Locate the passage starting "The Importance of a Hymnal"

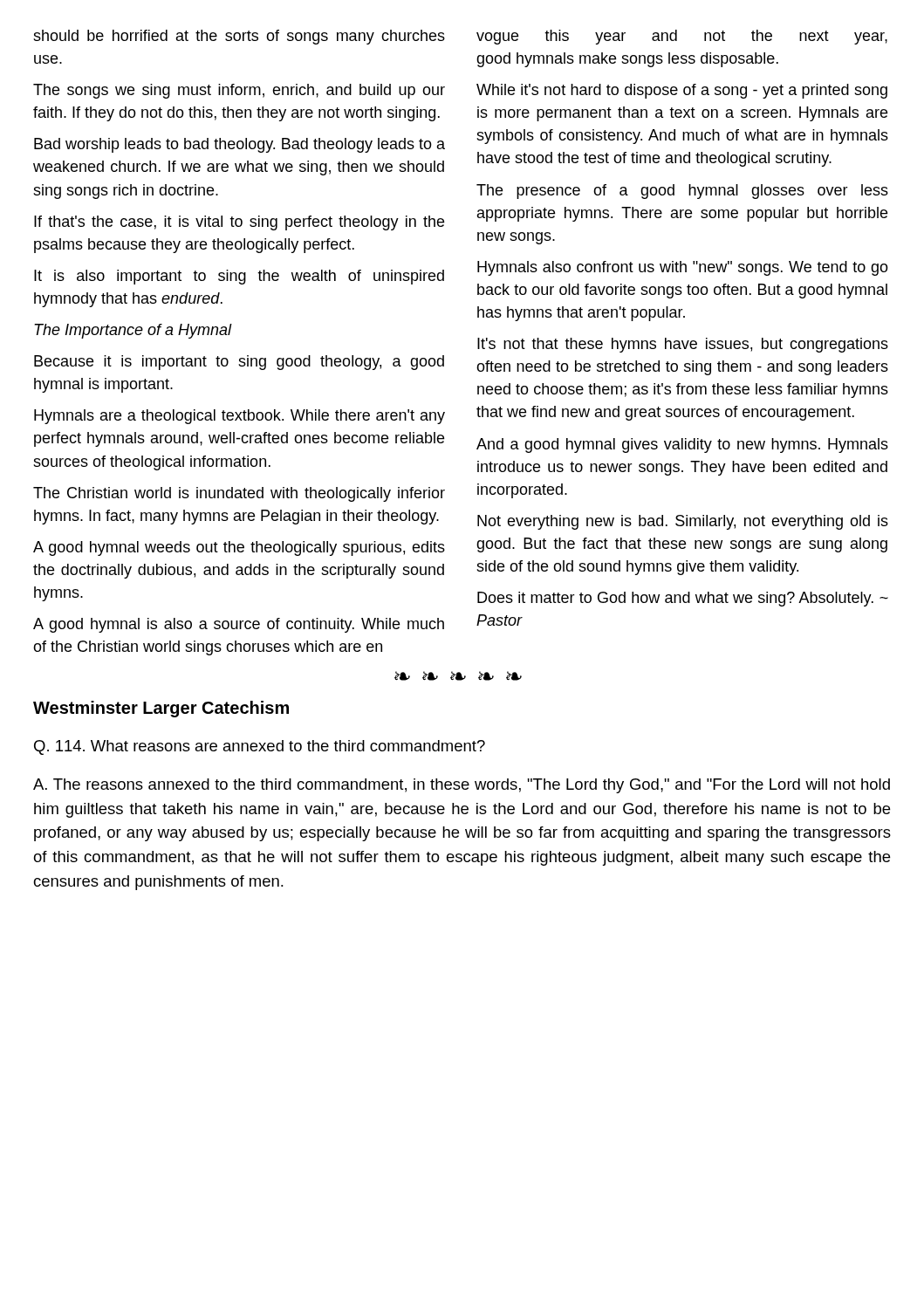pyautogui.click(x=239, y=330)
